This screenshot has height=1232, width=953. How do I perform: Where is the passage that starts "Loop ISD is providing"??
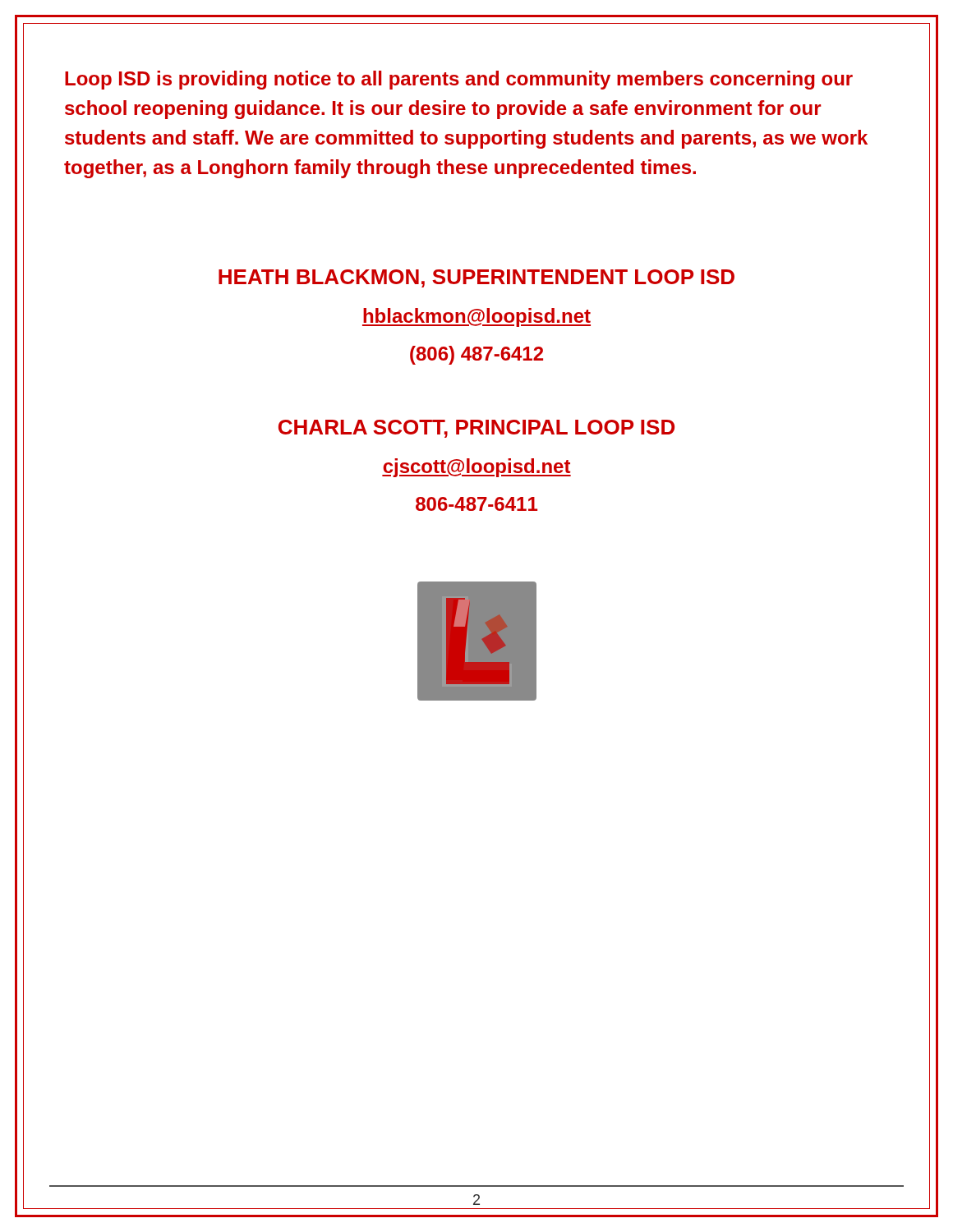[466, 123]
